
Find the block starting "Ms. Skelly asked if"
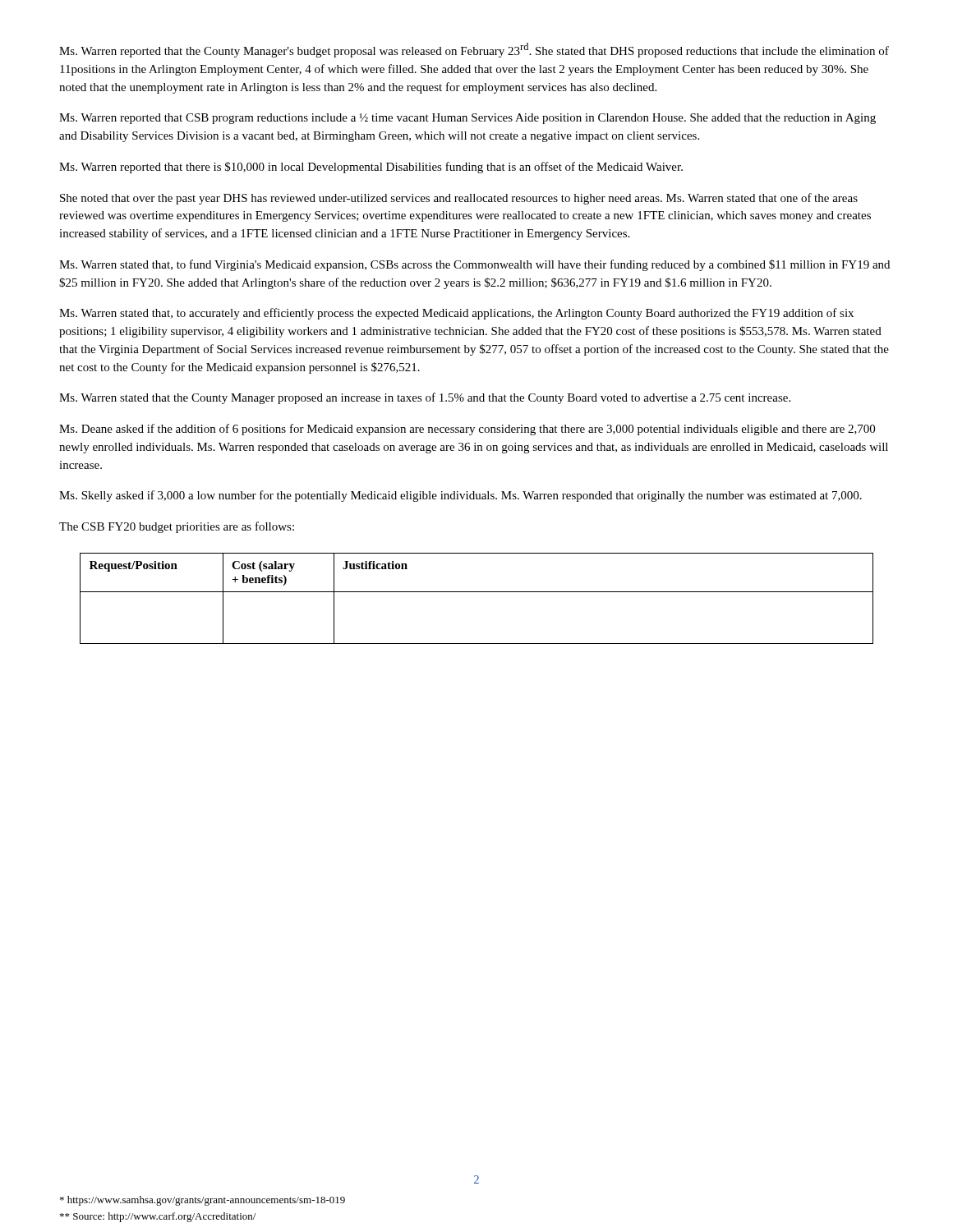[x=461, y=495]
